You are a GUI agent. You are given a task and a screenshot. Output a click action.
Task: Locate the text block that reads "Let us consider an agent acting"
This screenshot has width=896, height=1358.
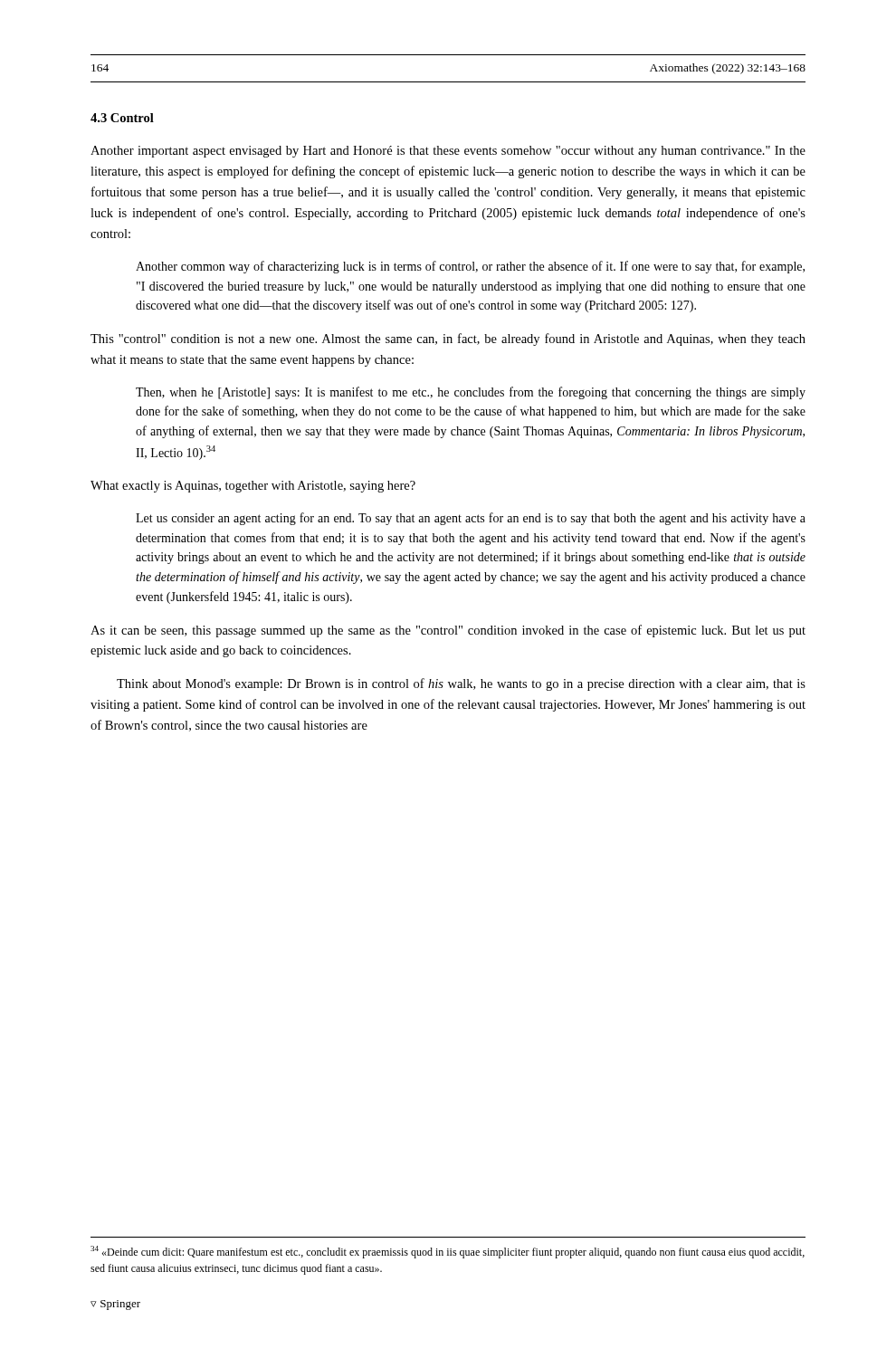coord(471,558)
